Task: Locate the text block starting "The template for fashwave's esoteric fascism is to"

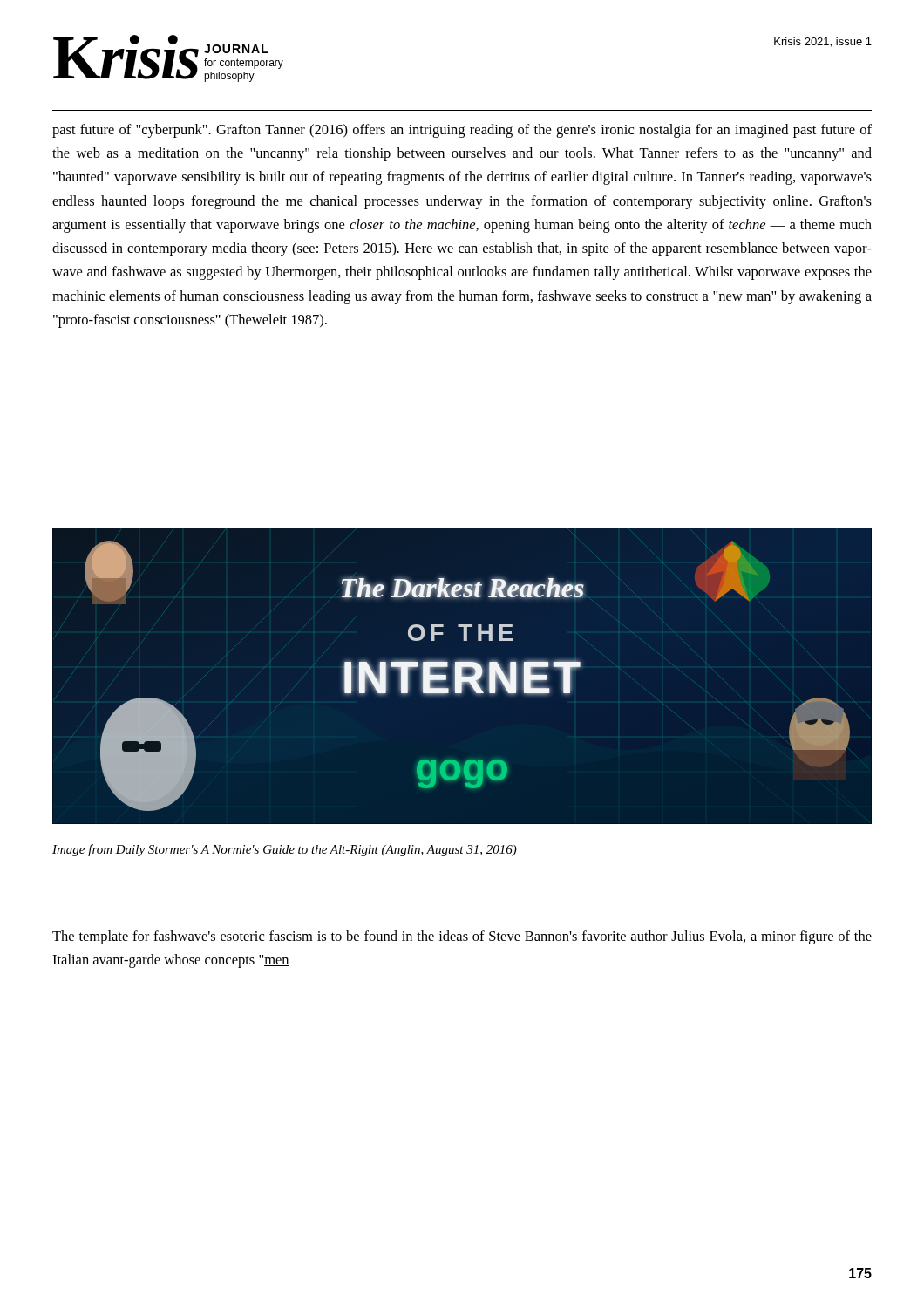Action: [x=462, y=948]
